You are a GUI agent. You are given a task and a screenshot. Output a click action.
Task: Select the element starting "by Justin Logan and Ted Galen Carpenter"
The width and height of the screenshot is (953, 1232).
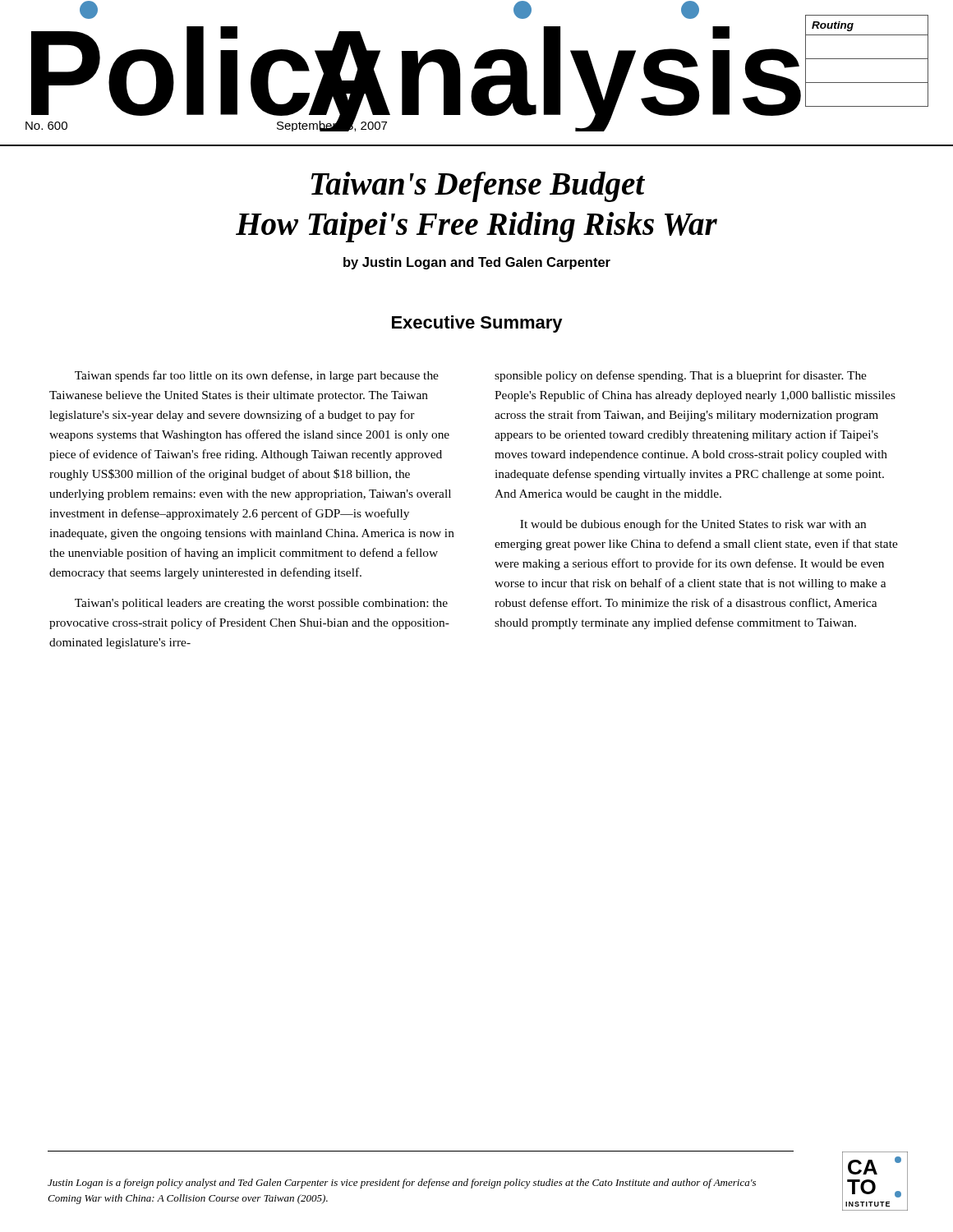476,262
